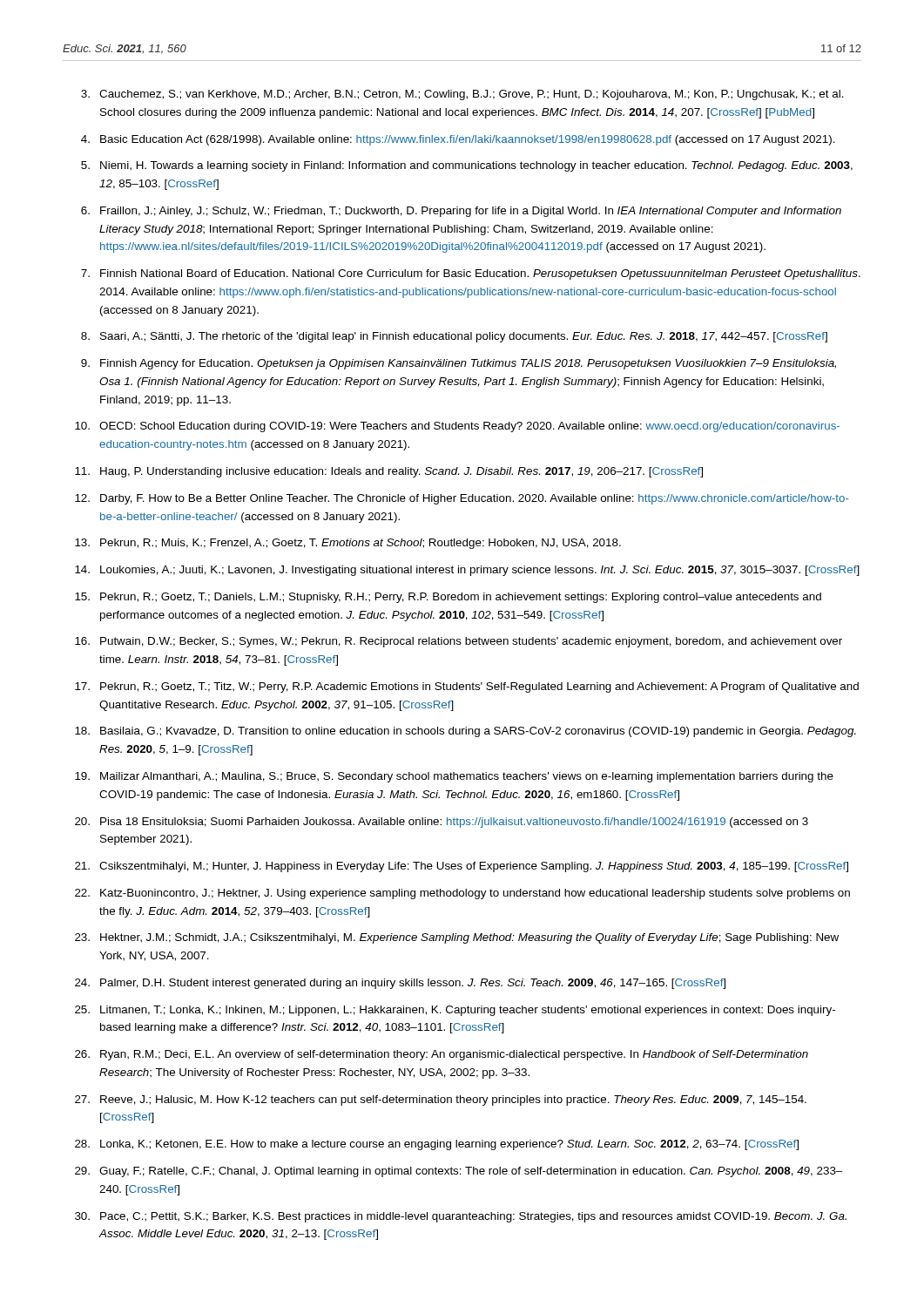Image resolution: width=924 pixels, height=1307 pixels.
Task: Find the block on this page that starts "26. Ryan, R.M.;"
Action: coord(462,1064)
